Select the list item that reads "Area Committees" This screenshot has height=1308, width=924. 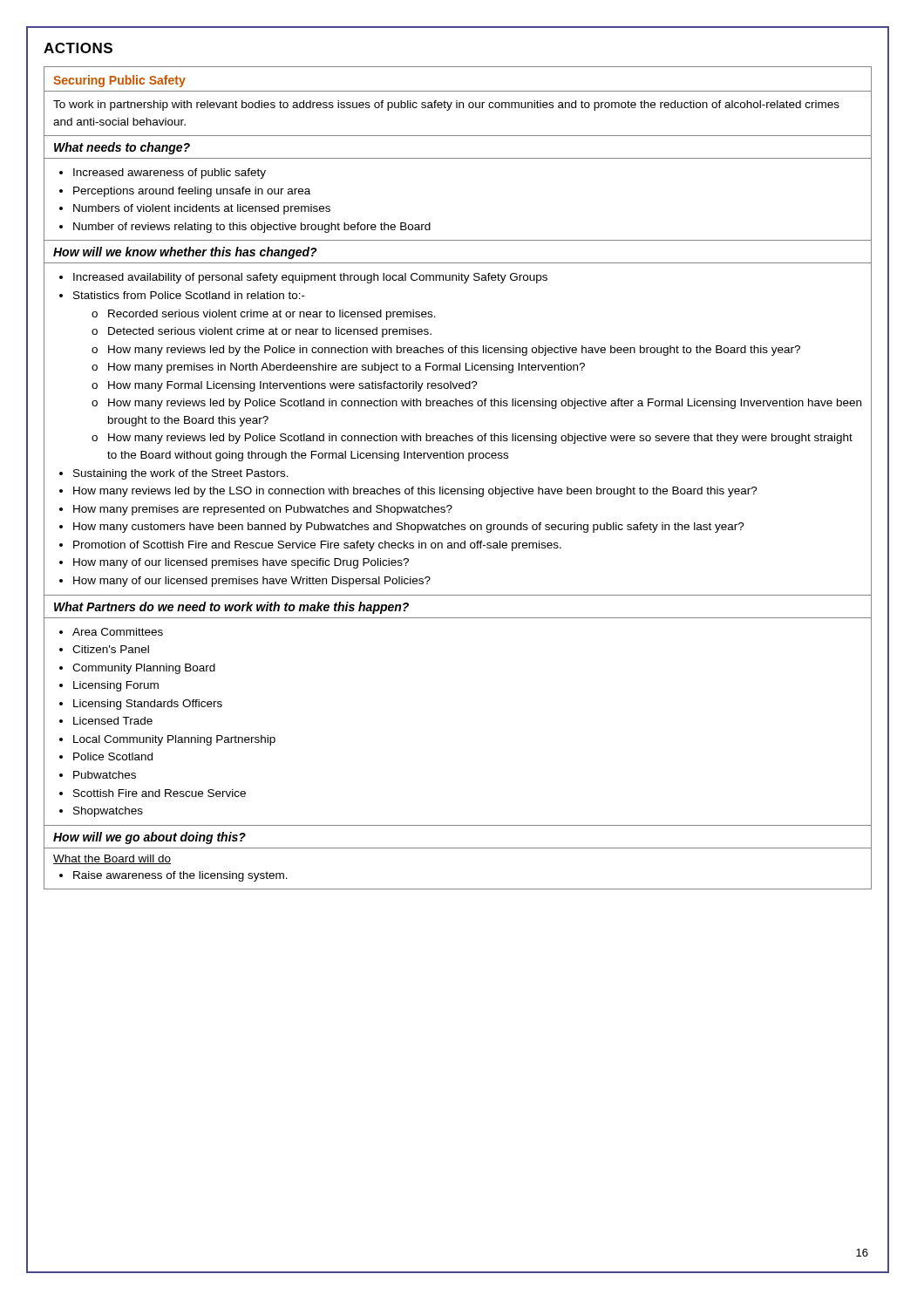click(x=118, y=631)
